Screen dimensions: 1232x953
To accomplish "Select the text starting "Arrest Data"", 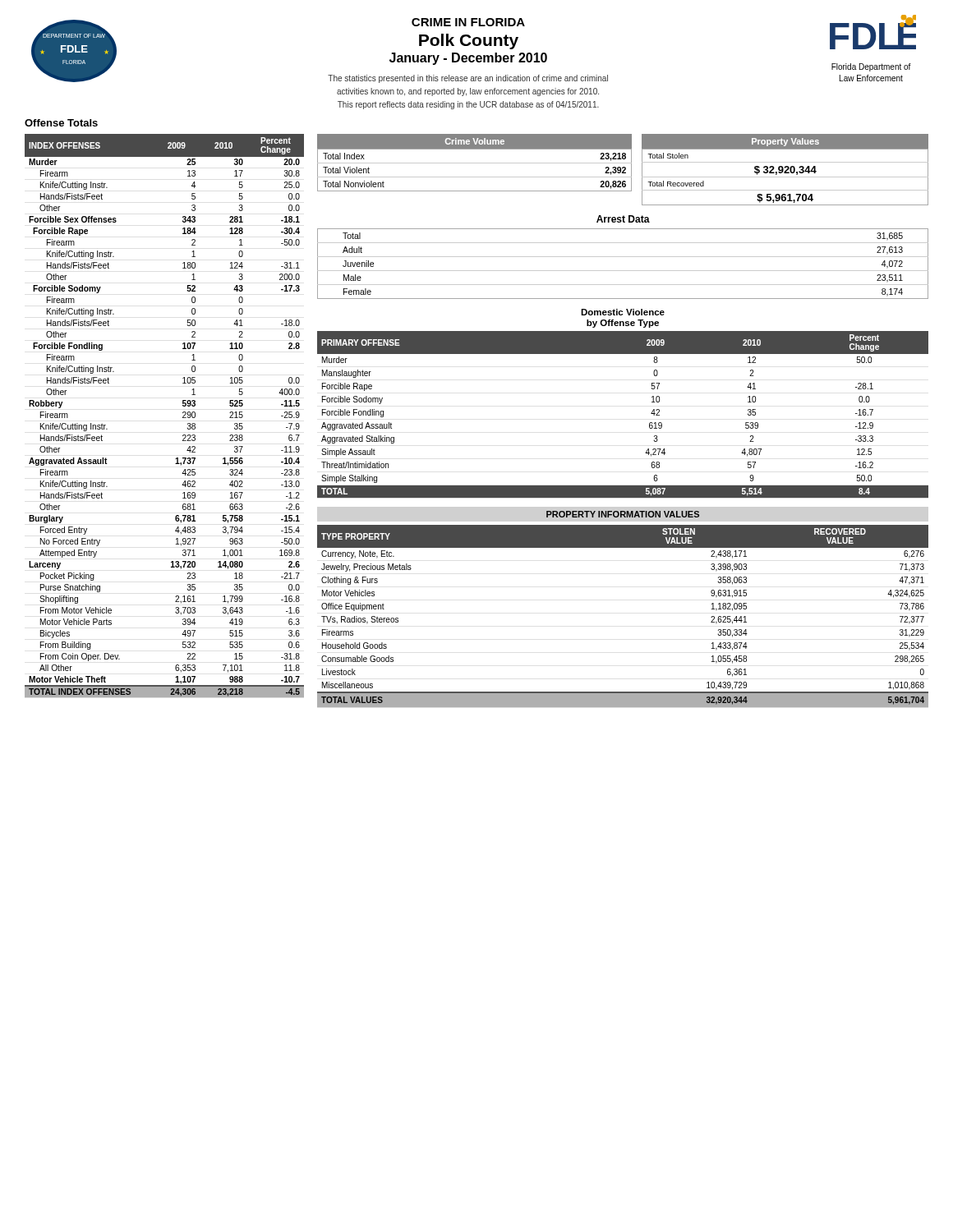I will (x=623, y=219).
